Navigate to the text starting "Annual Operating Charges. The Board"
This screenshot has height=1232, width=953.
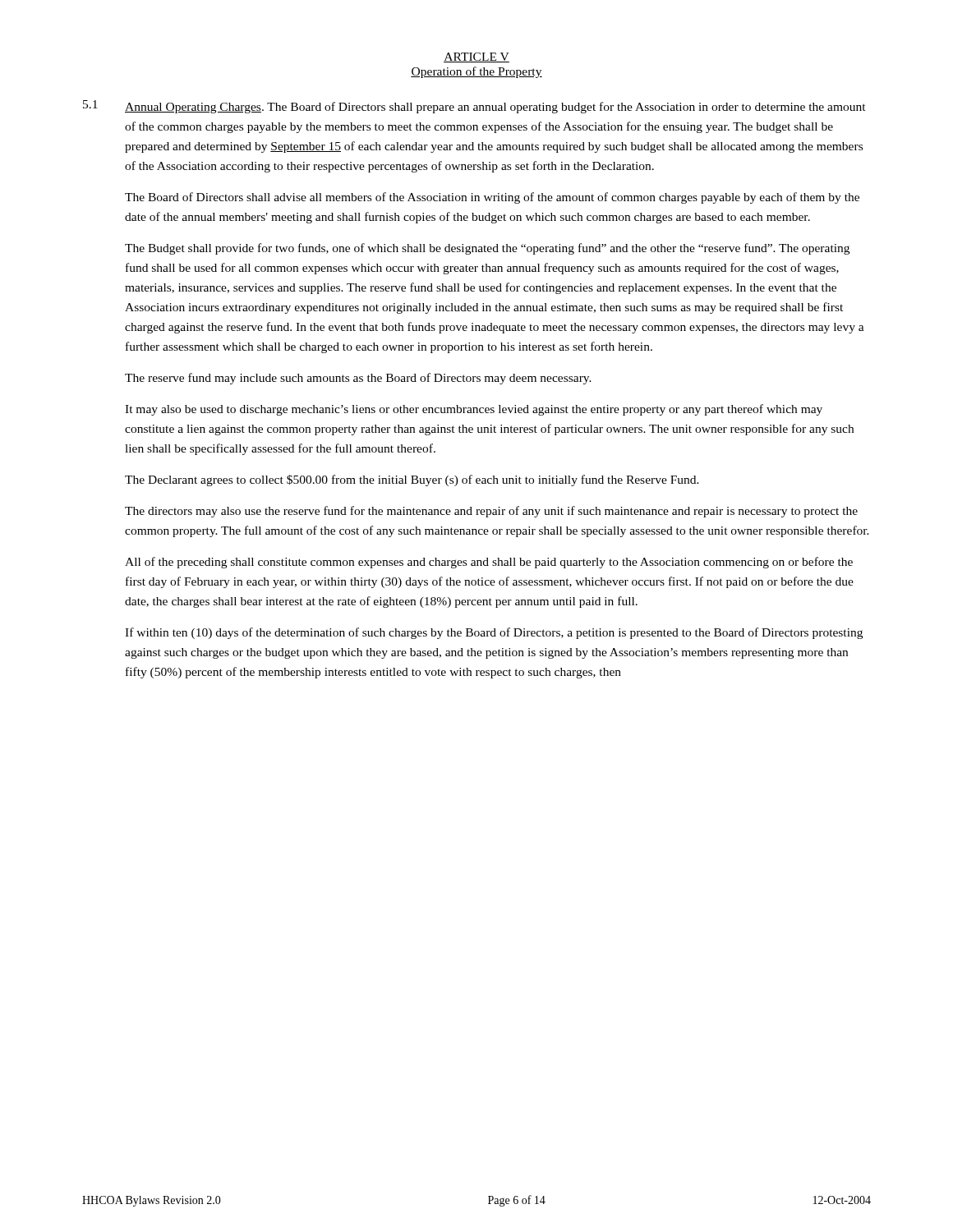tap(495, 136)
